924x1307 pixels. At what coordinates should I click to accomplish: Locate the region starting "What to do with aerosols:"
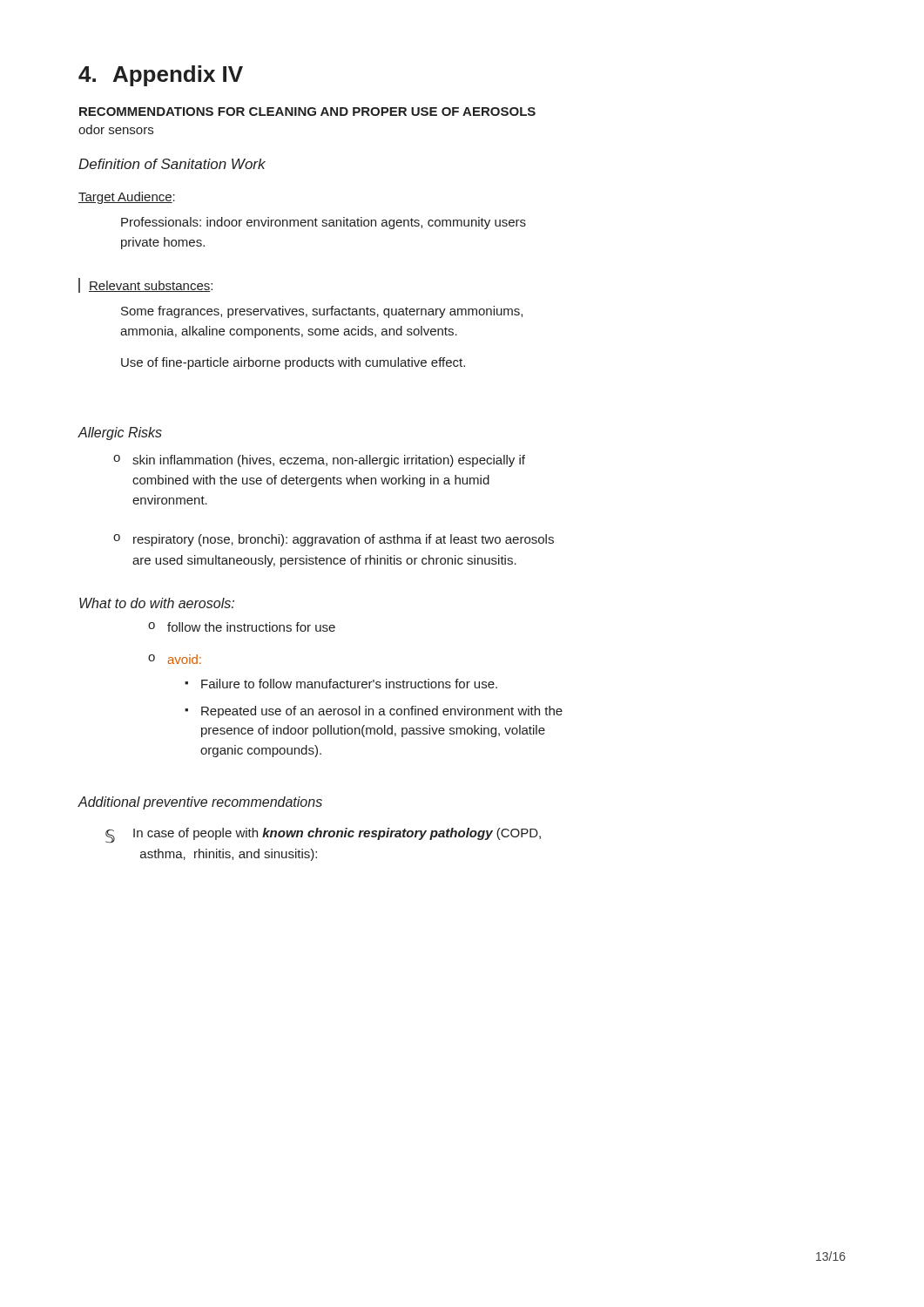point(157,603)
